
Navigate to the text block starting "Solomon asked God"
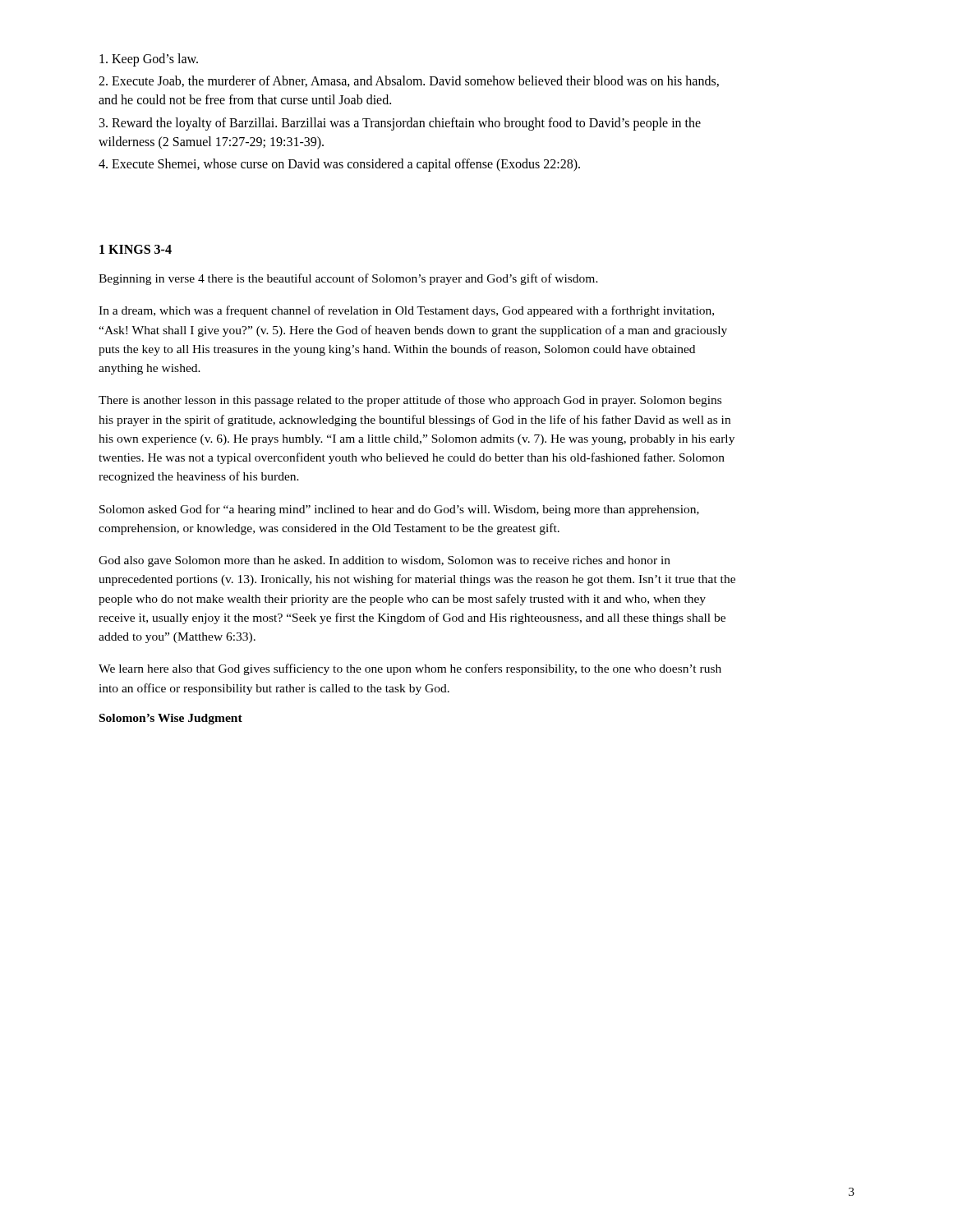399,518
